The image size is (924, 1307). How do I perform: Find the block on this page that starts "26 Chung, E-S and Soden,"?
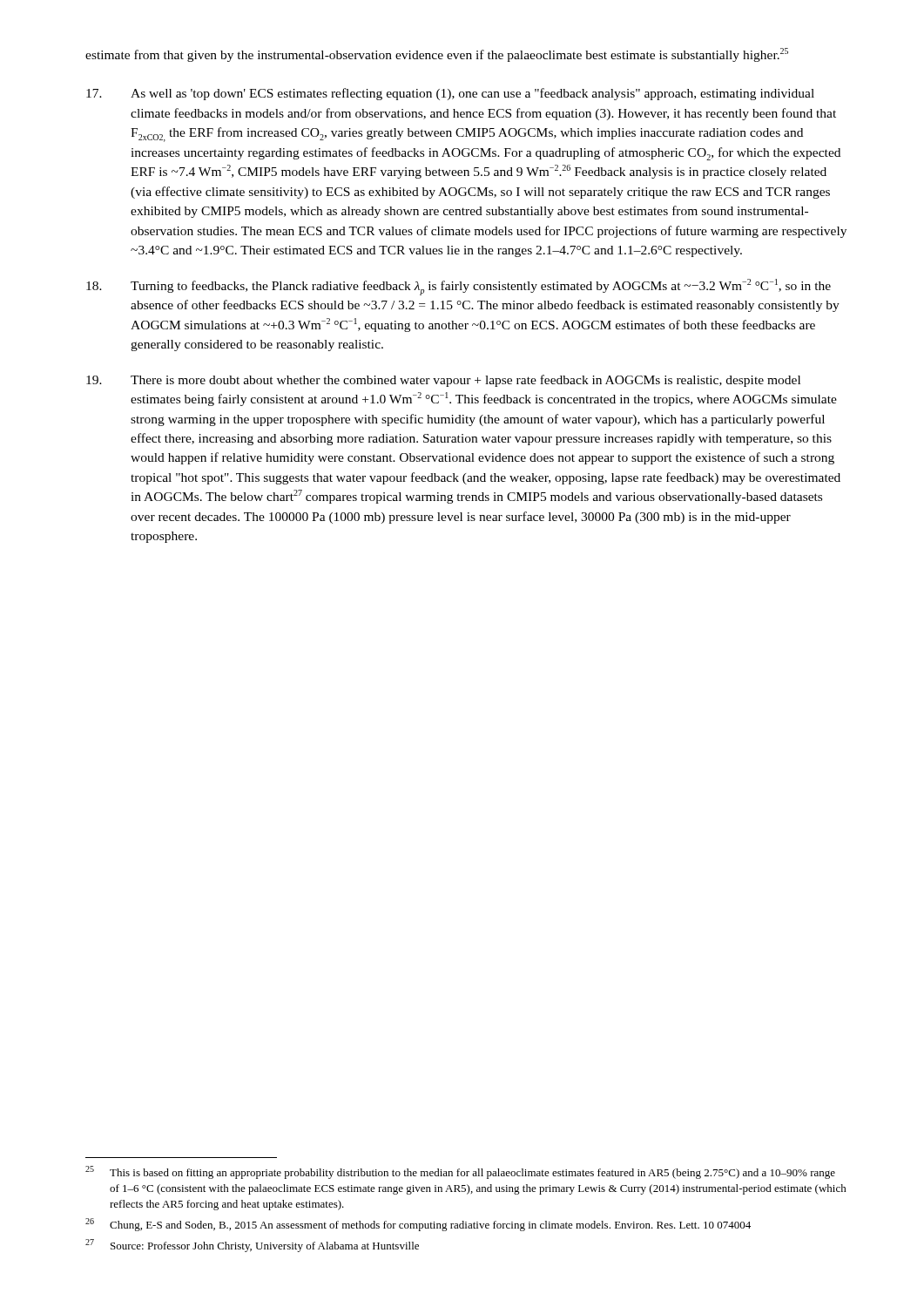point(466,1225)
